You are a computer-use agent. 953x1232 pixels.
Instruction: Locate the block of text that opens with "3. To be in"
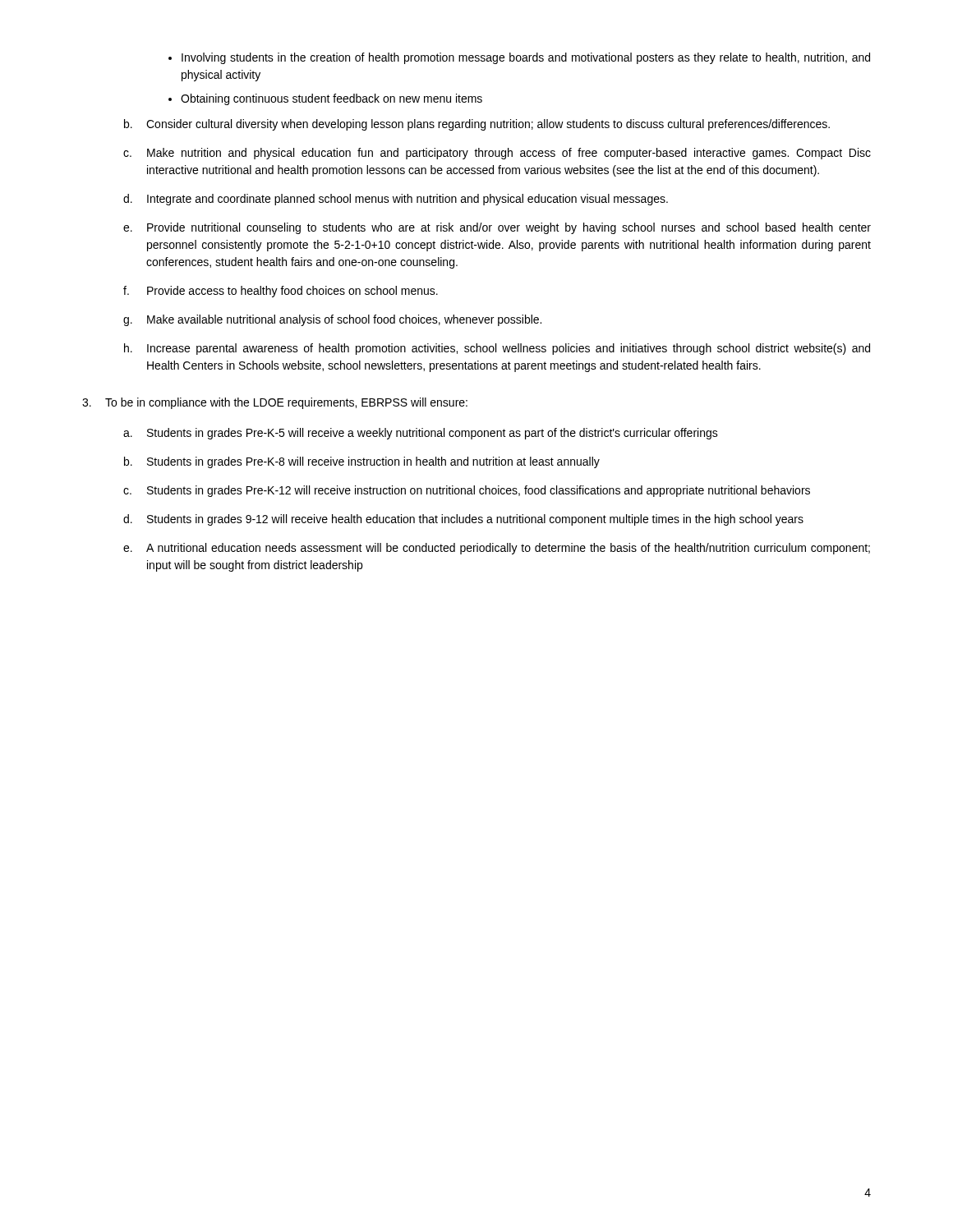pyautogui.click(x=476, y=403)
